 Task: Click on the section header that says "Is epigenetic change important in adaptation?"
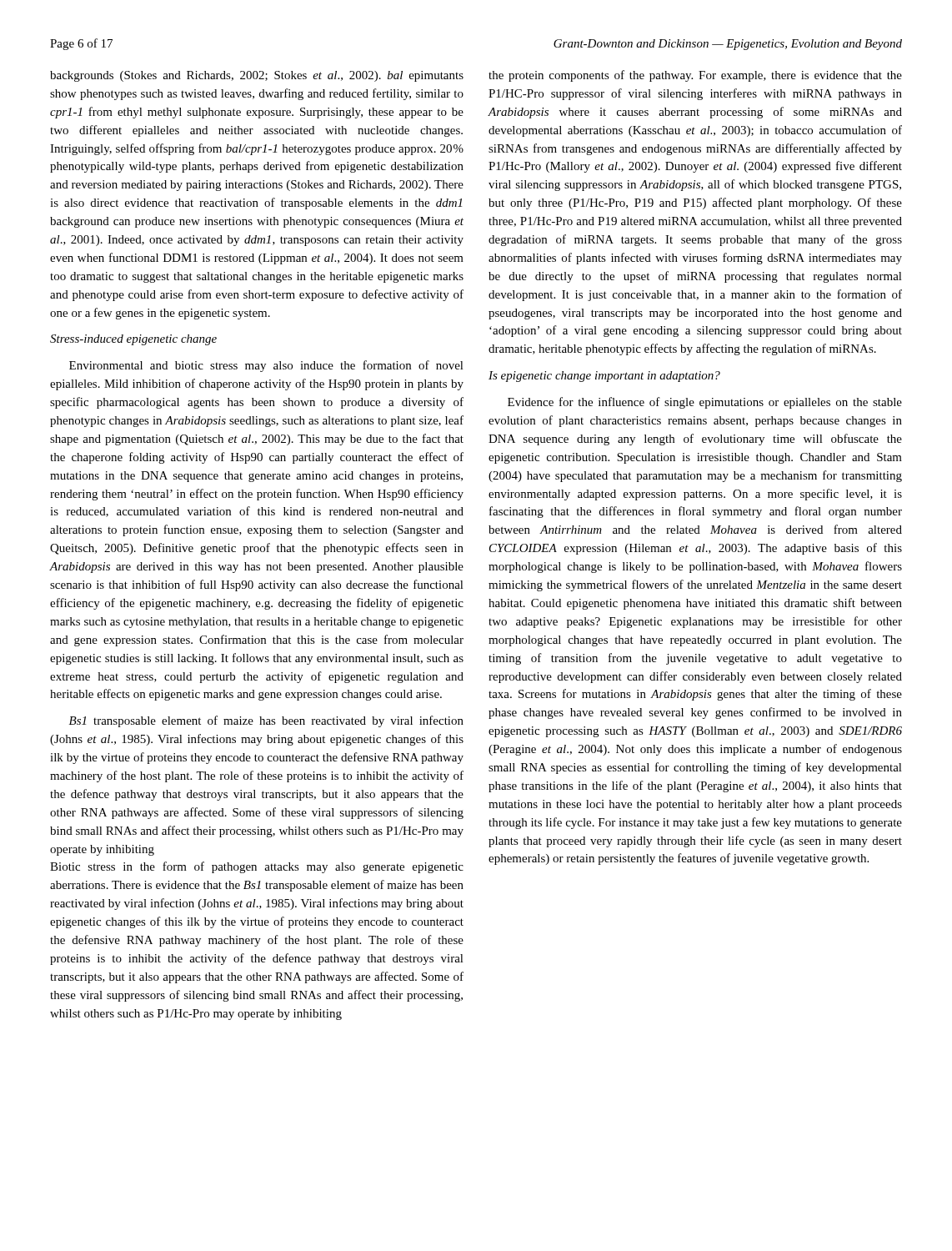pos(604,375)
